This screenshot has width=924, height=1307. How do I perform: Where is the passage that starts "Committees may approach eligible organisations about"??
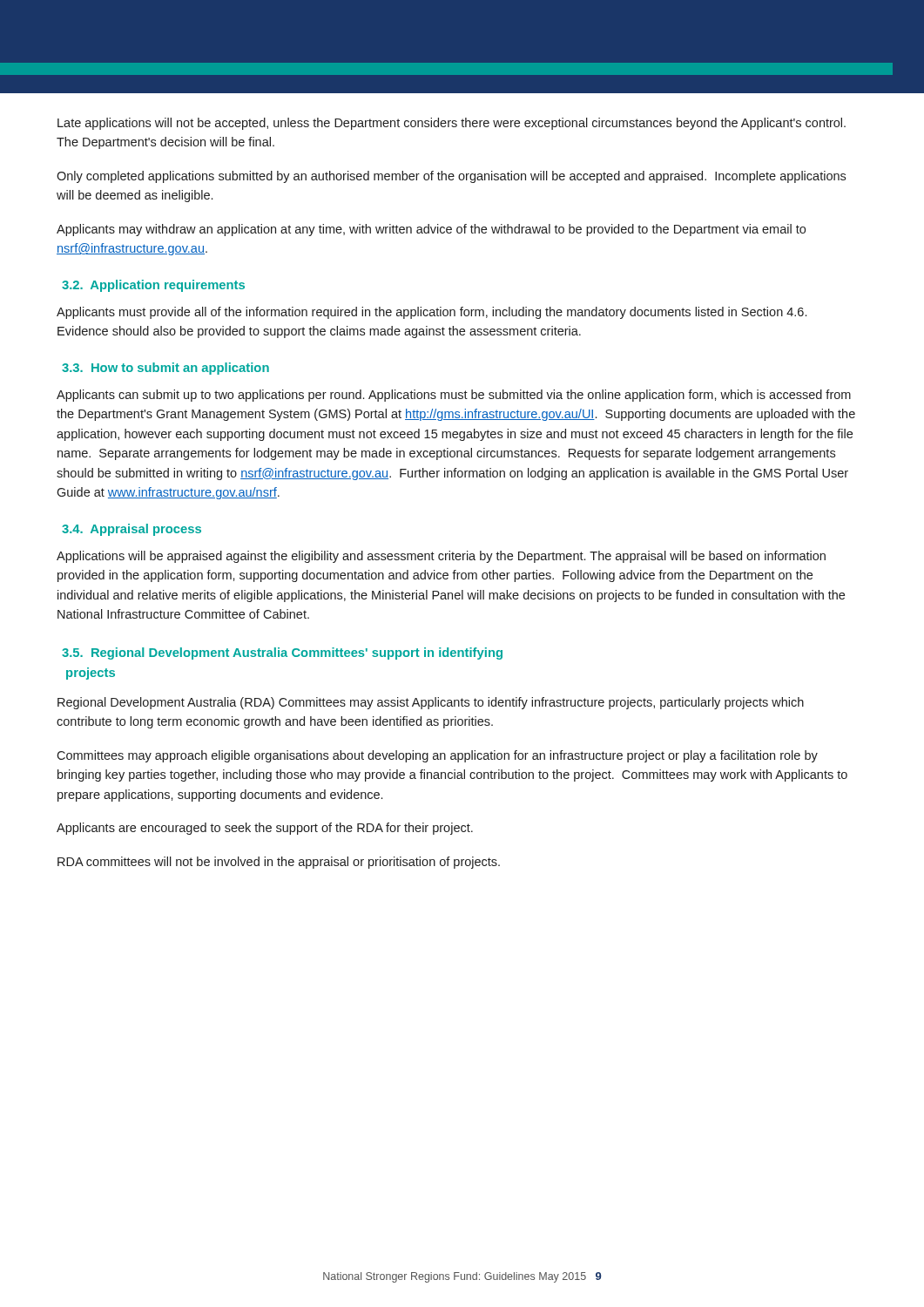click(x=452, y=775)
